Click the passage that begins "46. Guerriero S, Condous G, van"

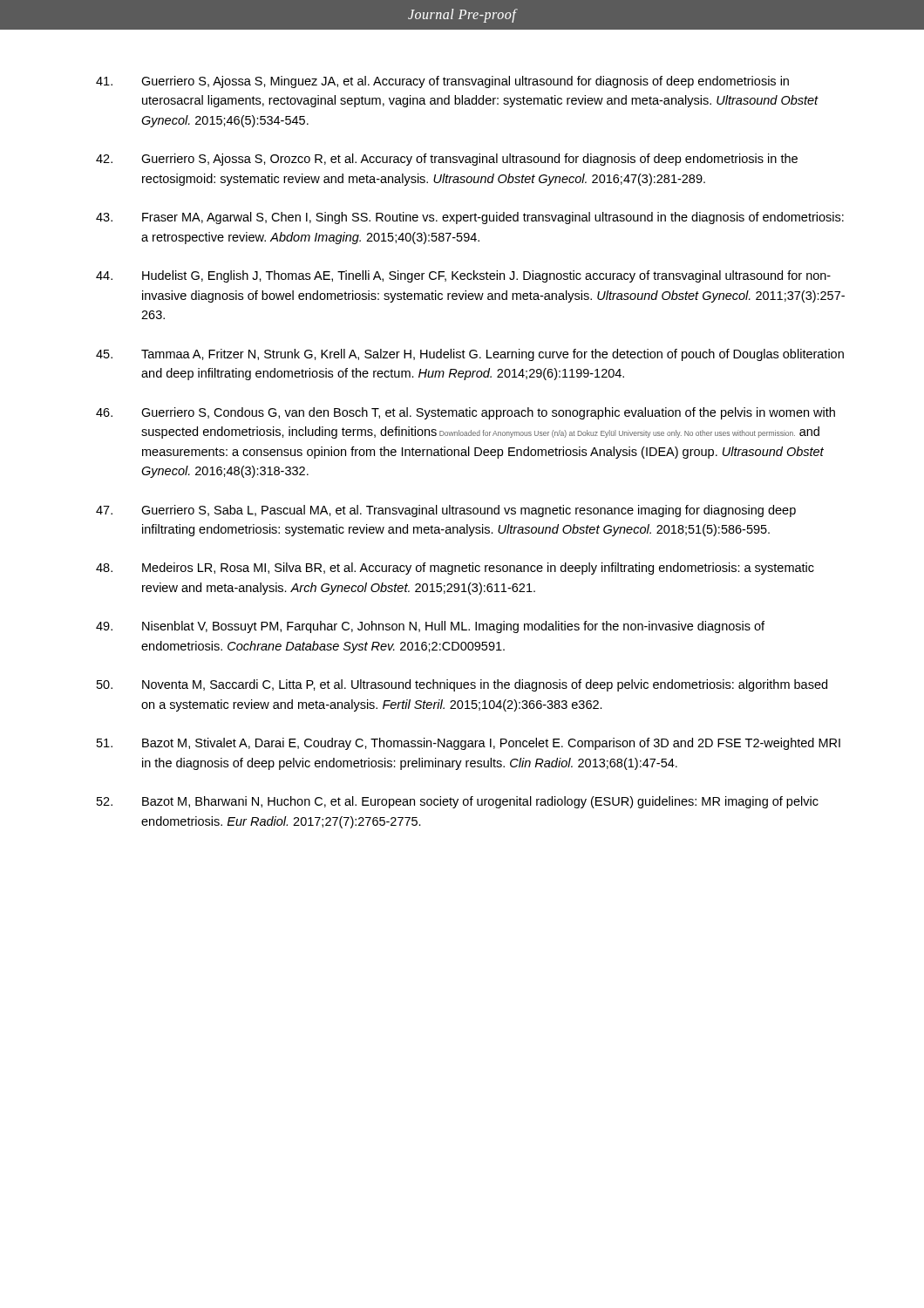point(471,442)
